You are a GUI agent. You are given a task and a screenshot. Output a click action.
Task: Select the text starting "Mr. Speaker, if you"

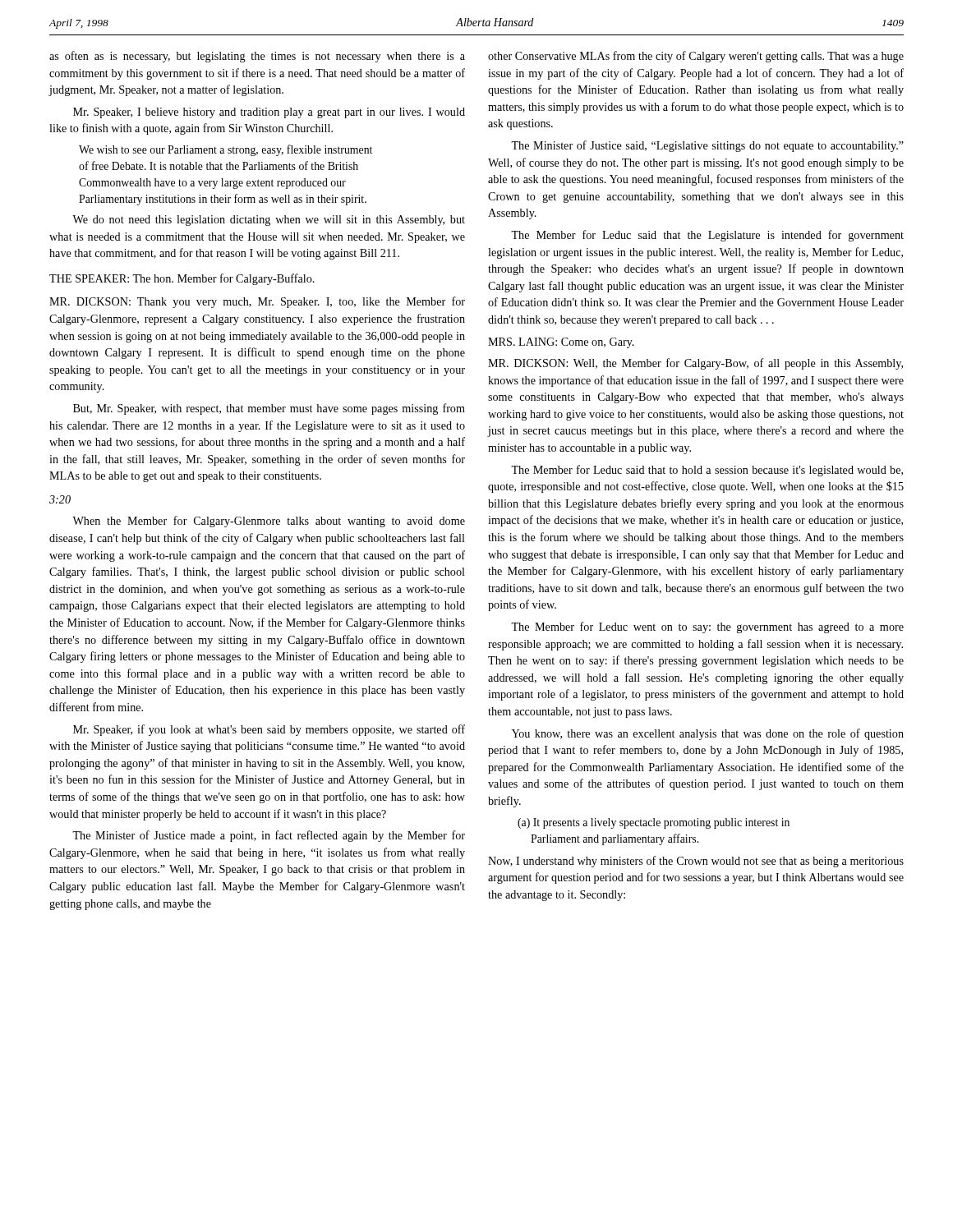point(257,772)
